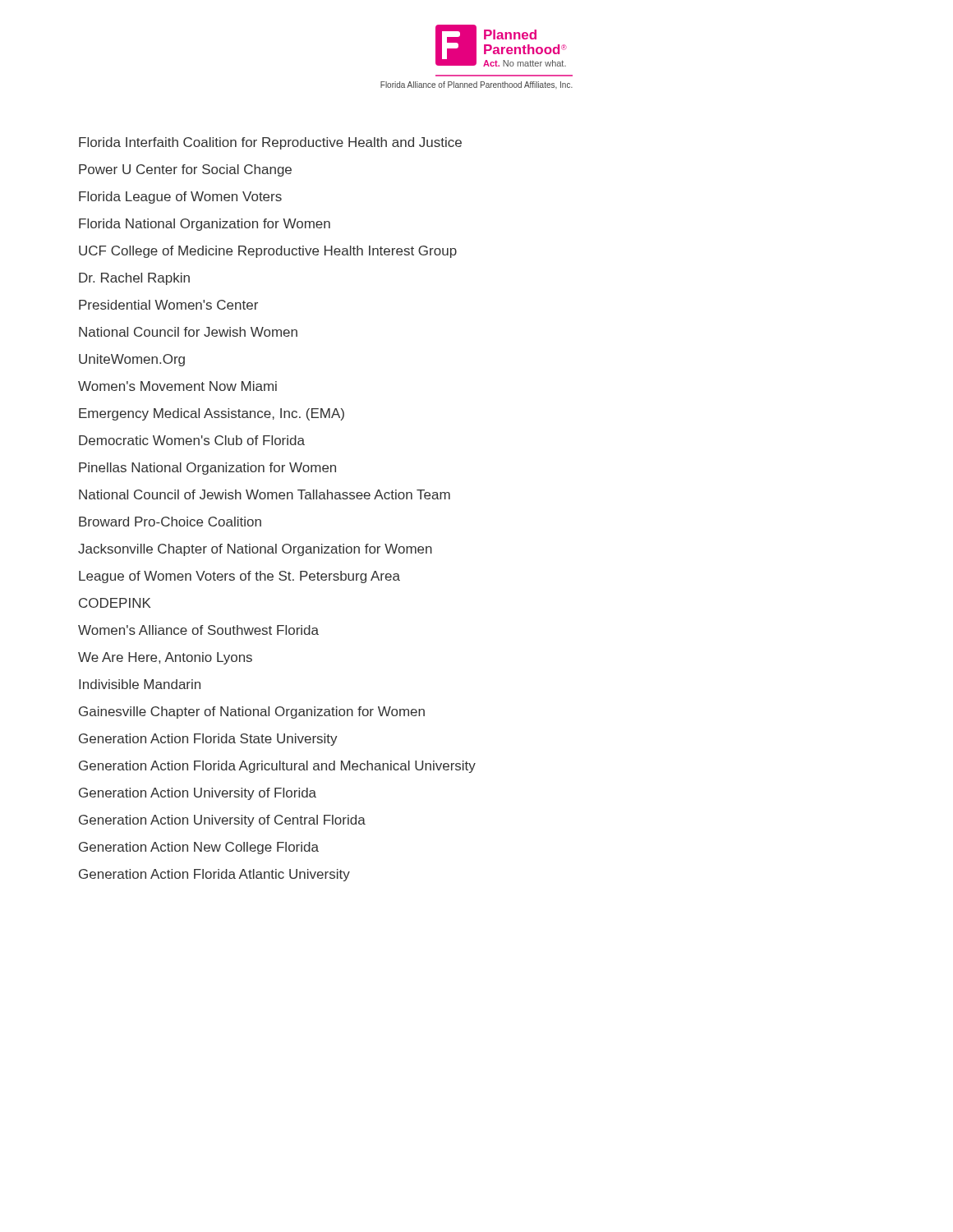Click on the list item that says "Generation Action Florida State University"
The height and width of the screenshot is (1232, 953).
point(208,739)
